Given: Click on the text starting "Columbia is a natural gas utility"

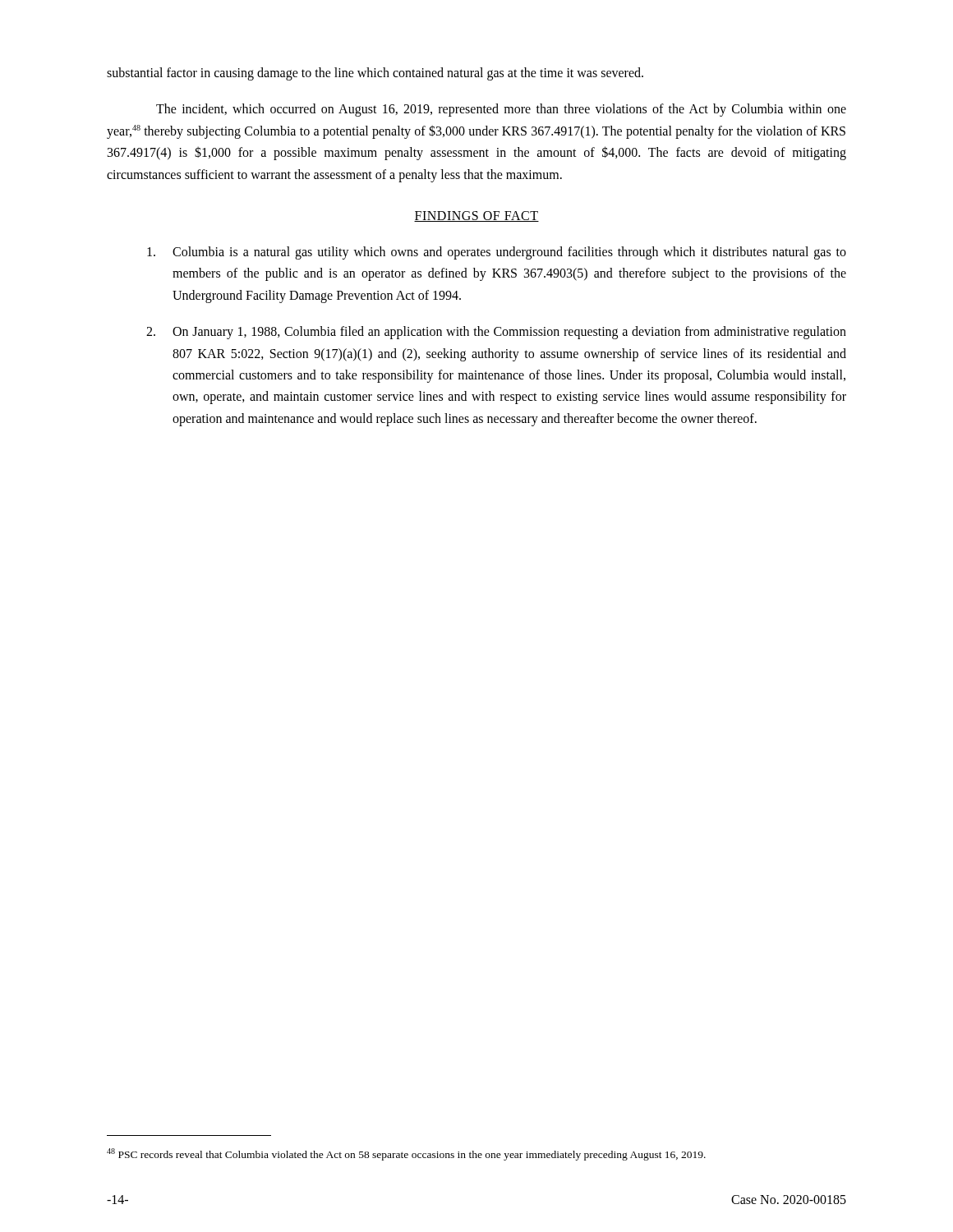Looking at the screenshot, I should (476, 274).
